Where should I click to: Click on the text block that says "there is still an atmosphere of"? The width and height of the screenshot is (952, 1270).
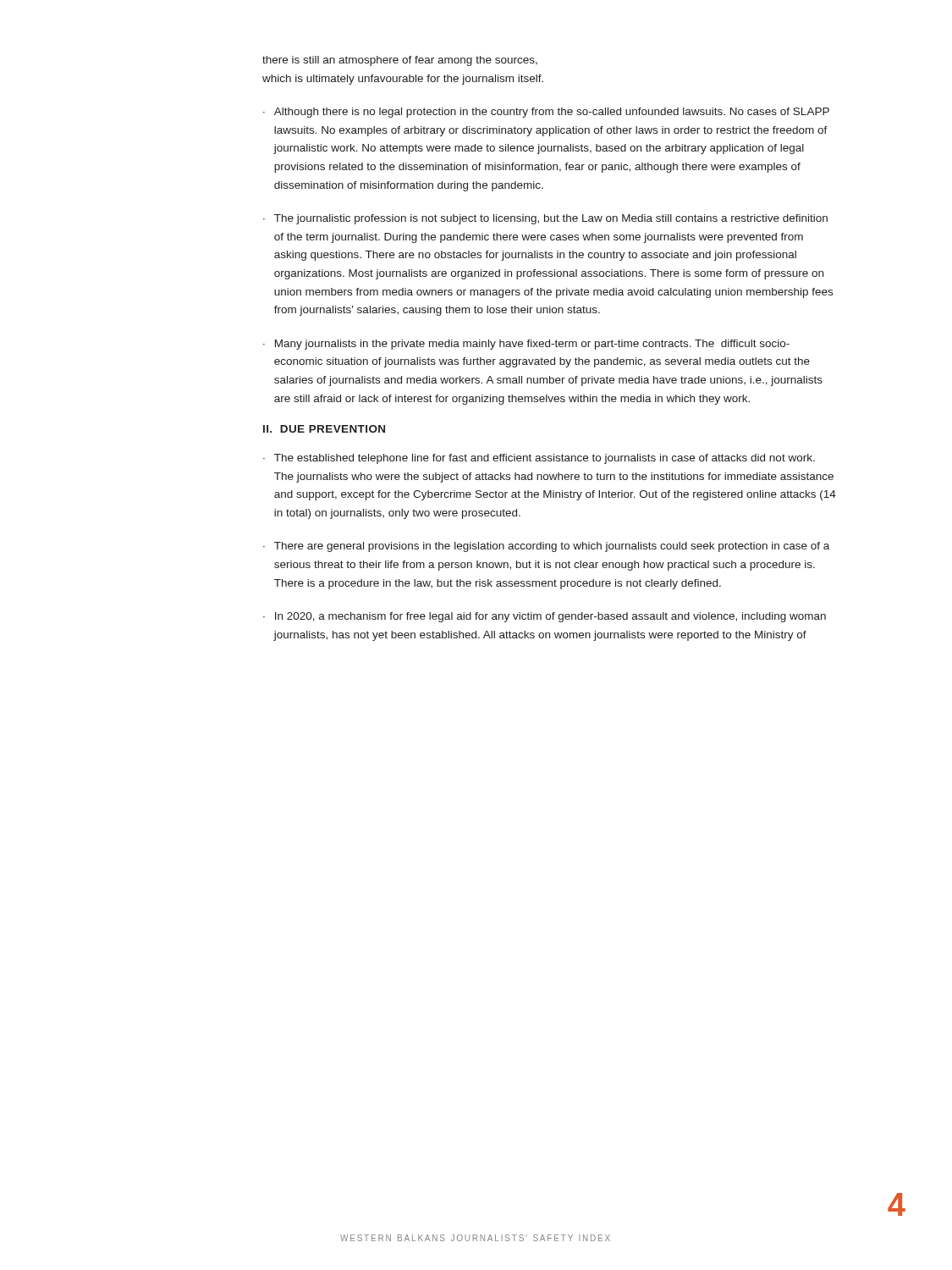[403, 69]
